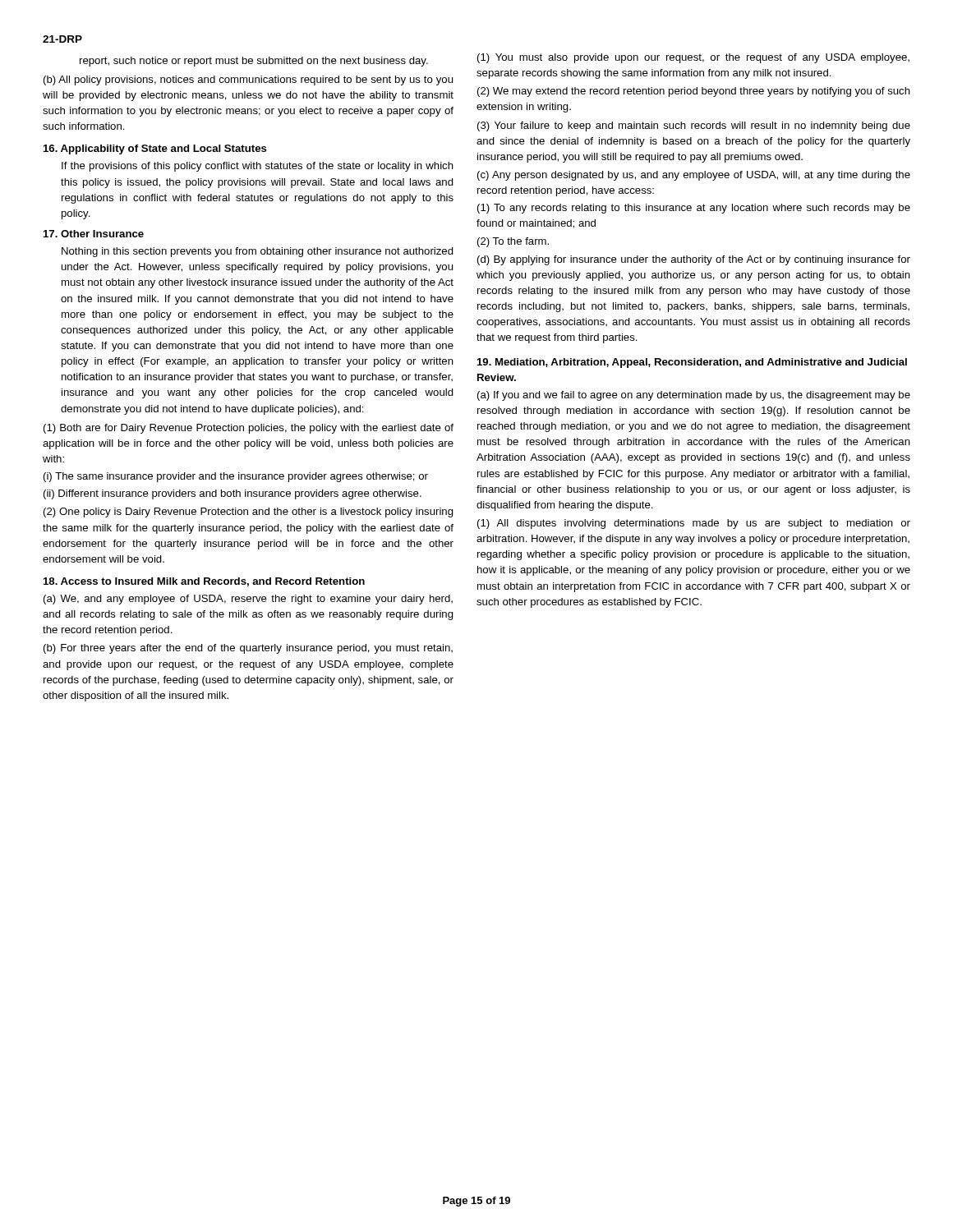Viewport: 953px width, 1232px height.
Task: Navigate to the region starting "(3) Your failure"
Action: pyautogui.click(x=693, y=141)
